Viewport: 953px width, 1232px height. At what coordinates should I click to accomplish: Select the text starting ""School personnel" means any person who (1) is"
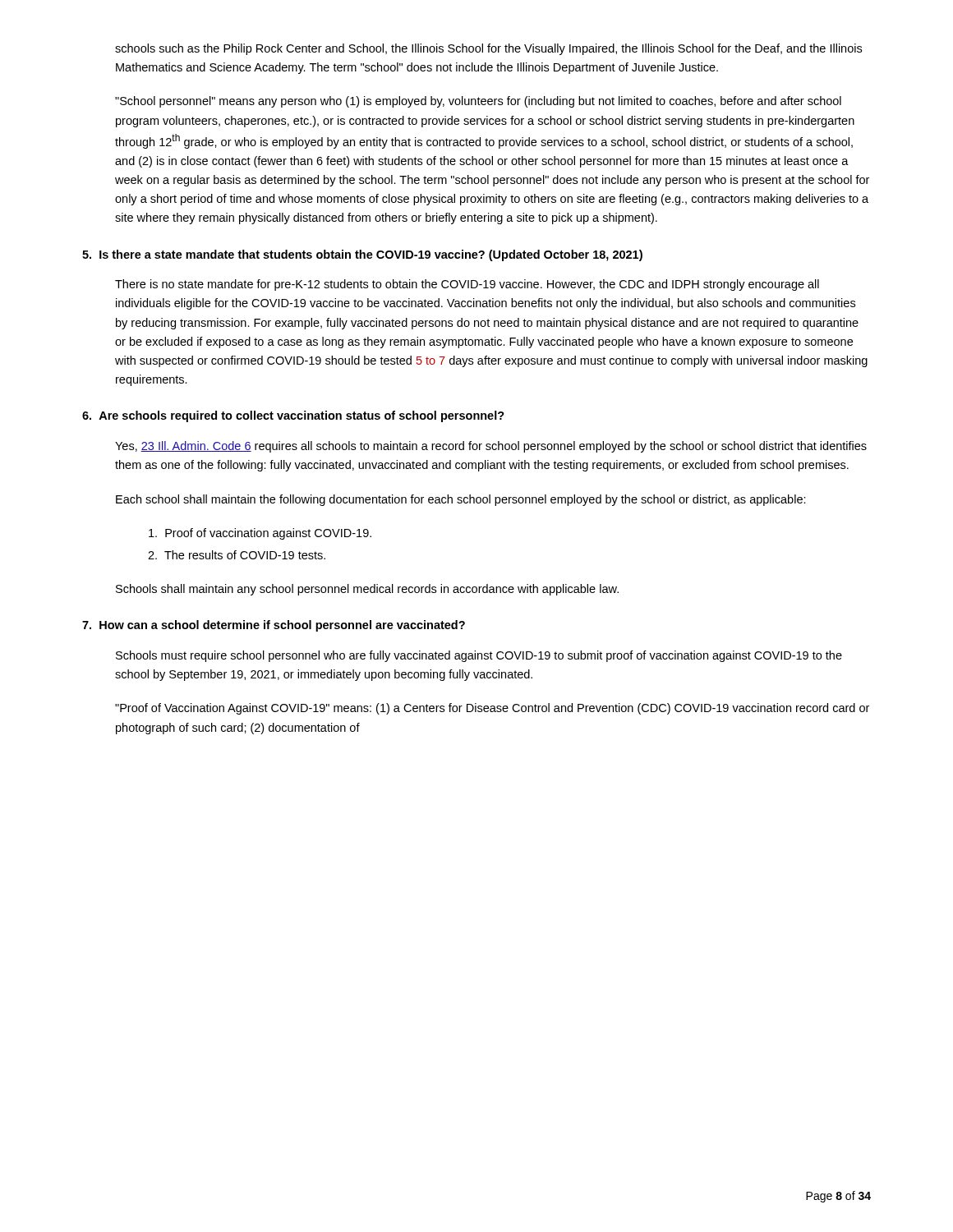click(492, 160)
